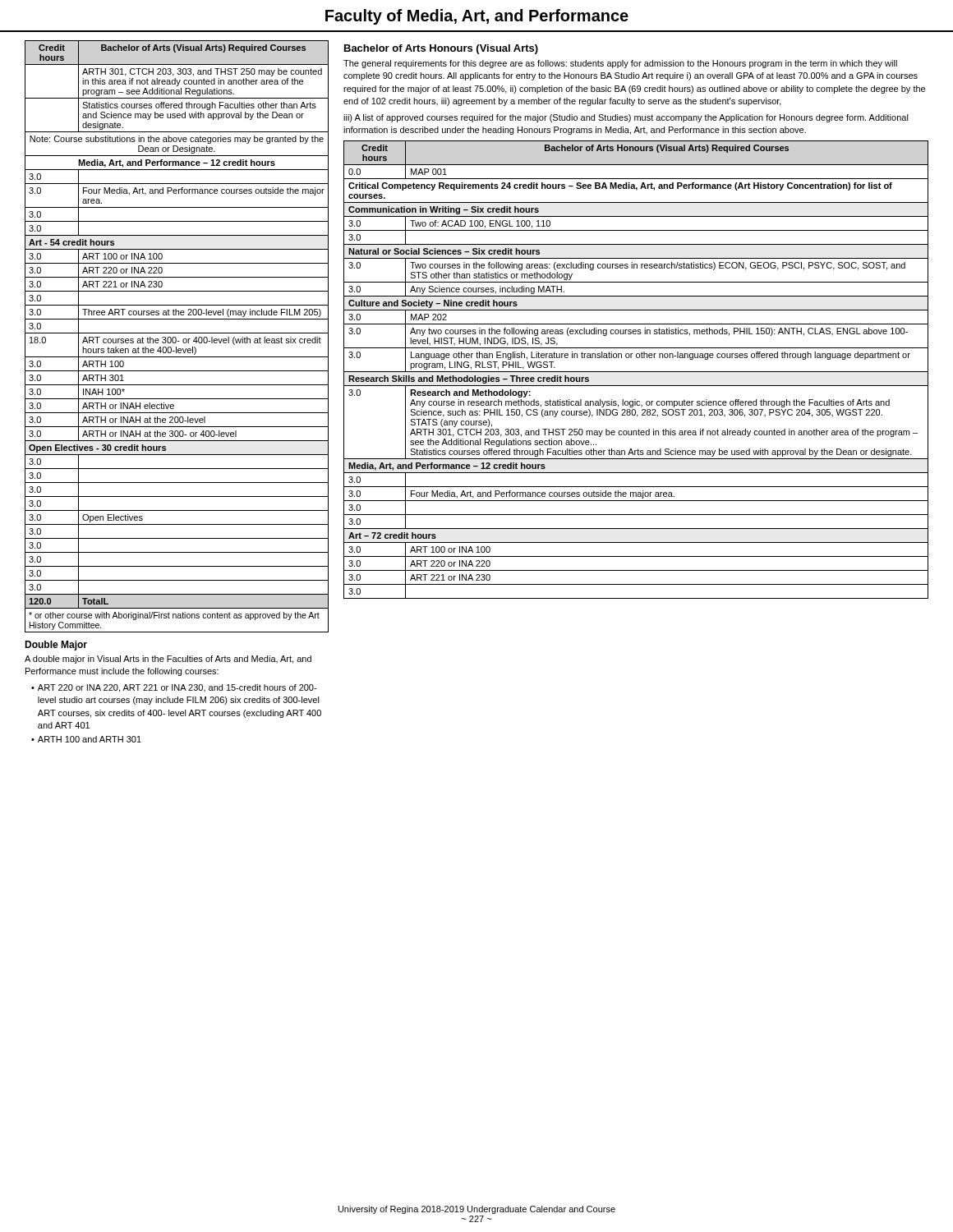
Task: Click on the table containing "Note: Course substitutions in the"
Action: click(x=177, y=336)
